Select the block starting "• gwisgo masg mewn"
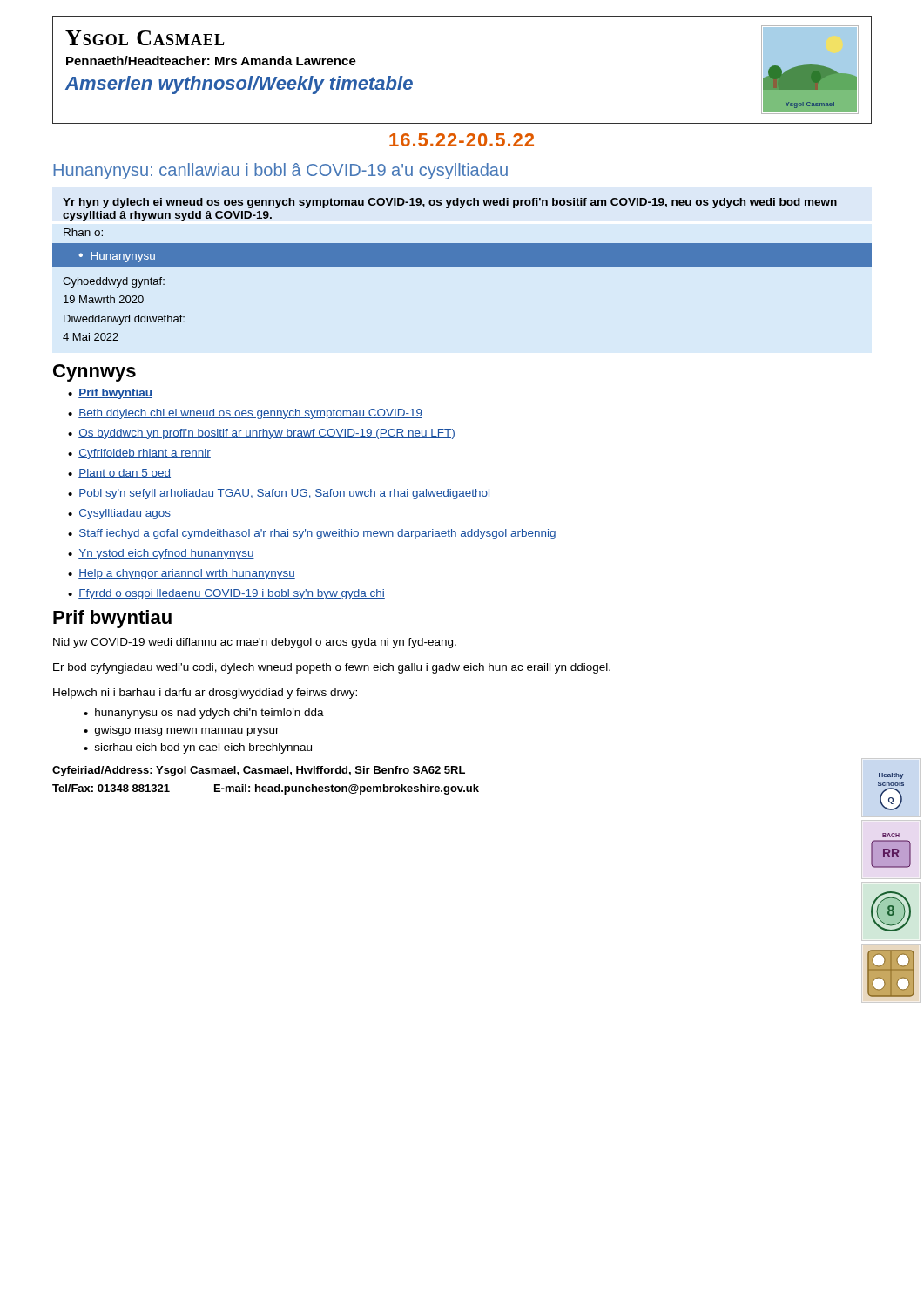This screenshot has width=924, height=1307. click(181, 730)
